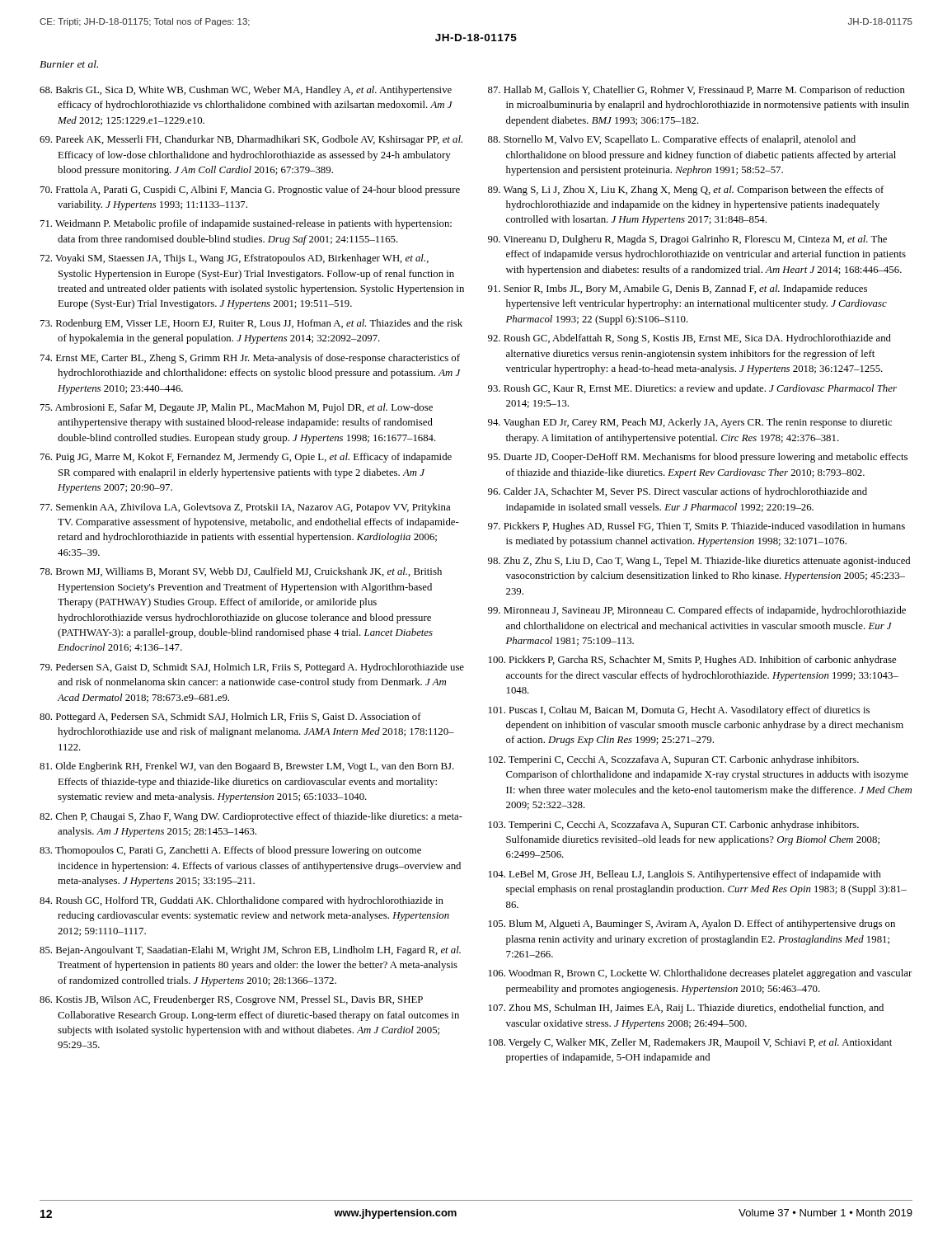Image resolution: width=952 pixels, height=1237 pixels.
Task: Locate the block of text that opens with "79. Pedersen SA, Gaist"
Action: pyautogui.click(x=252, y=682)
